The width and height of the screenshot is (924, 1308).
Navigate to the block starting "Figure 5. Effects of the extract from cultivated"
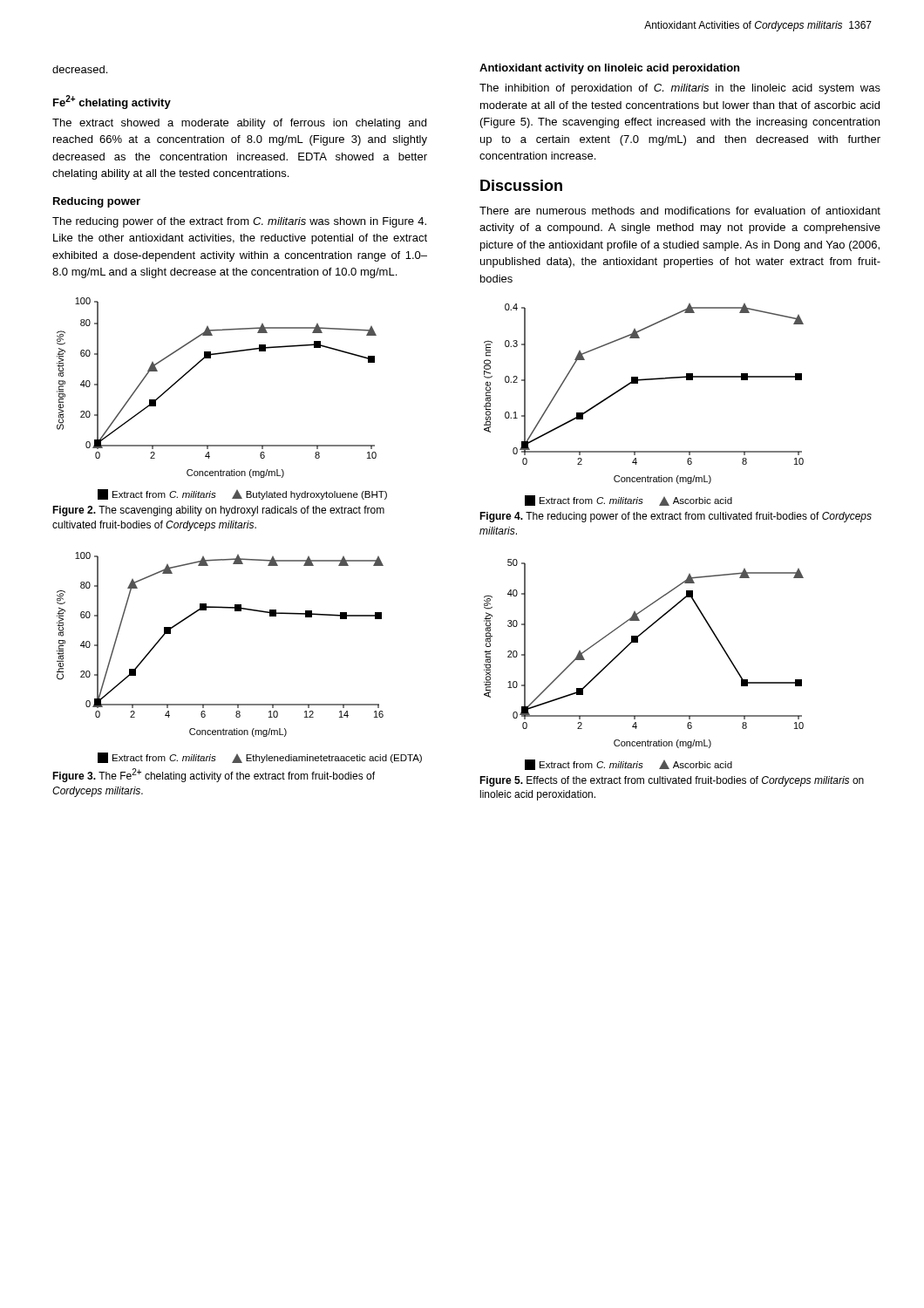click(672, 787)
